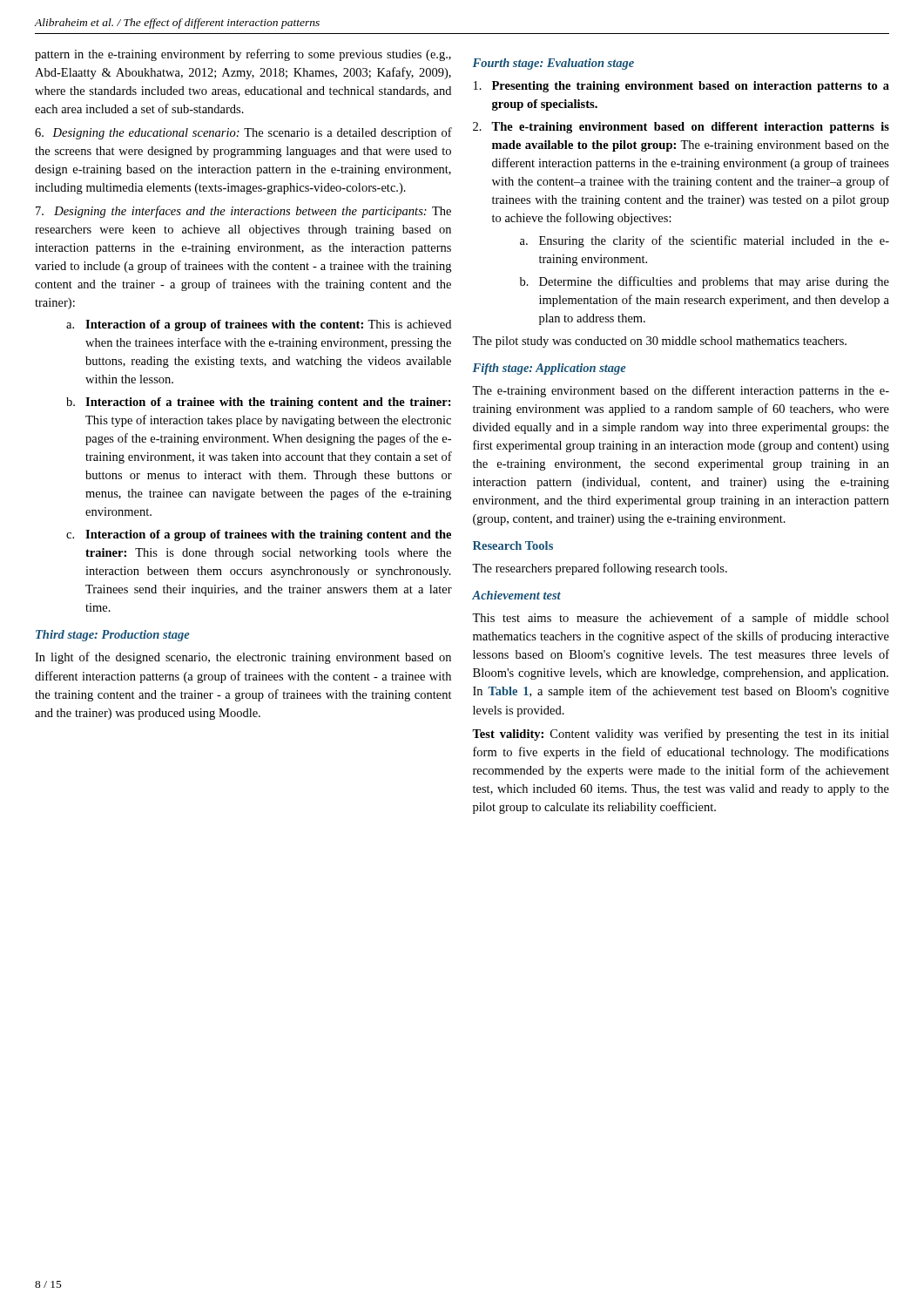The height and width of the screenshot is (1307, 924).
Task: Navigate to the element starting "a. Interaction of a group of"
Action: click(259, 352)
